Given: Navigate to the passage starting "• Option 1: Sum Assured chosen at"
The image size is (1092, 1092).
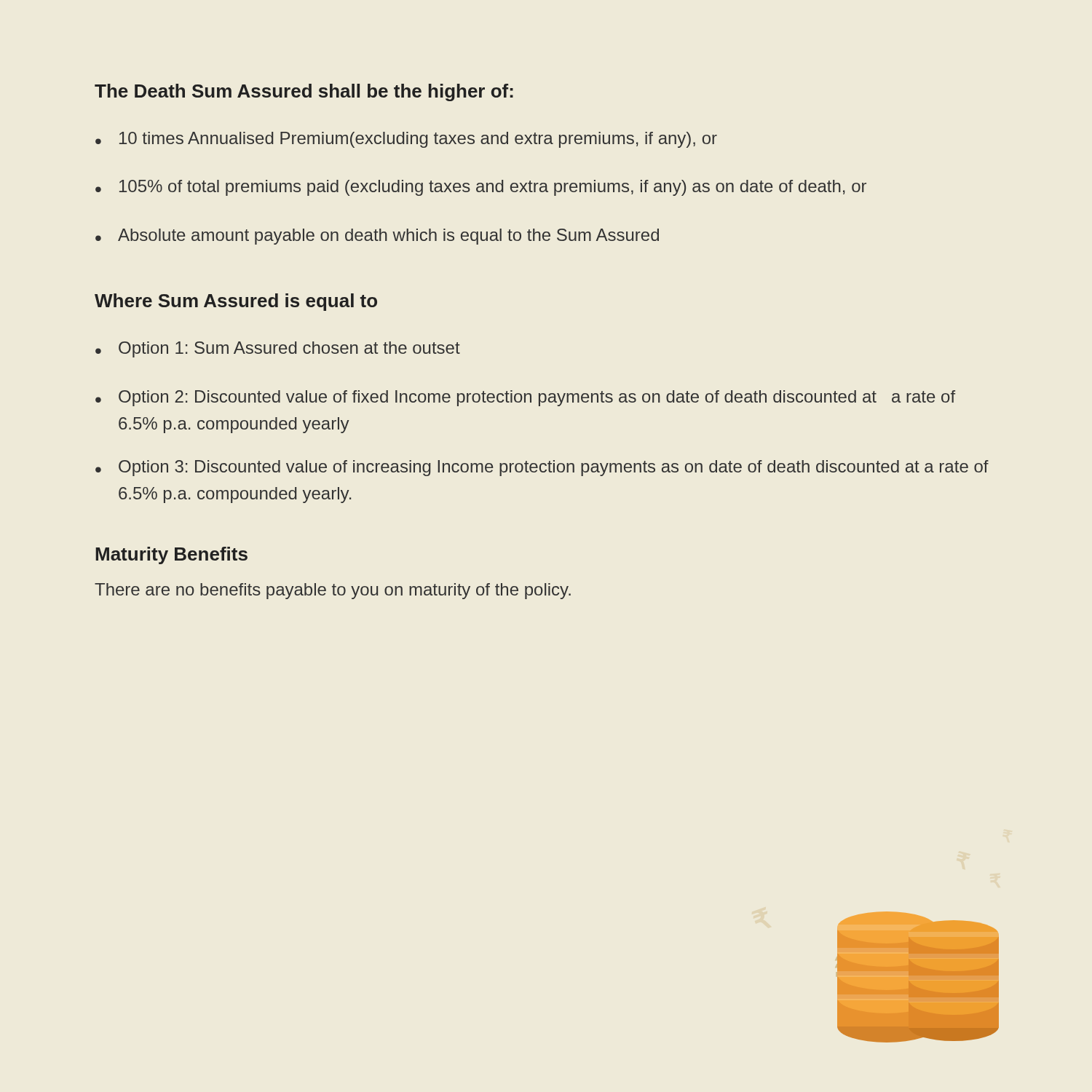Looking at the screenshot, I should pyautogui.click(x=278, y=349).
